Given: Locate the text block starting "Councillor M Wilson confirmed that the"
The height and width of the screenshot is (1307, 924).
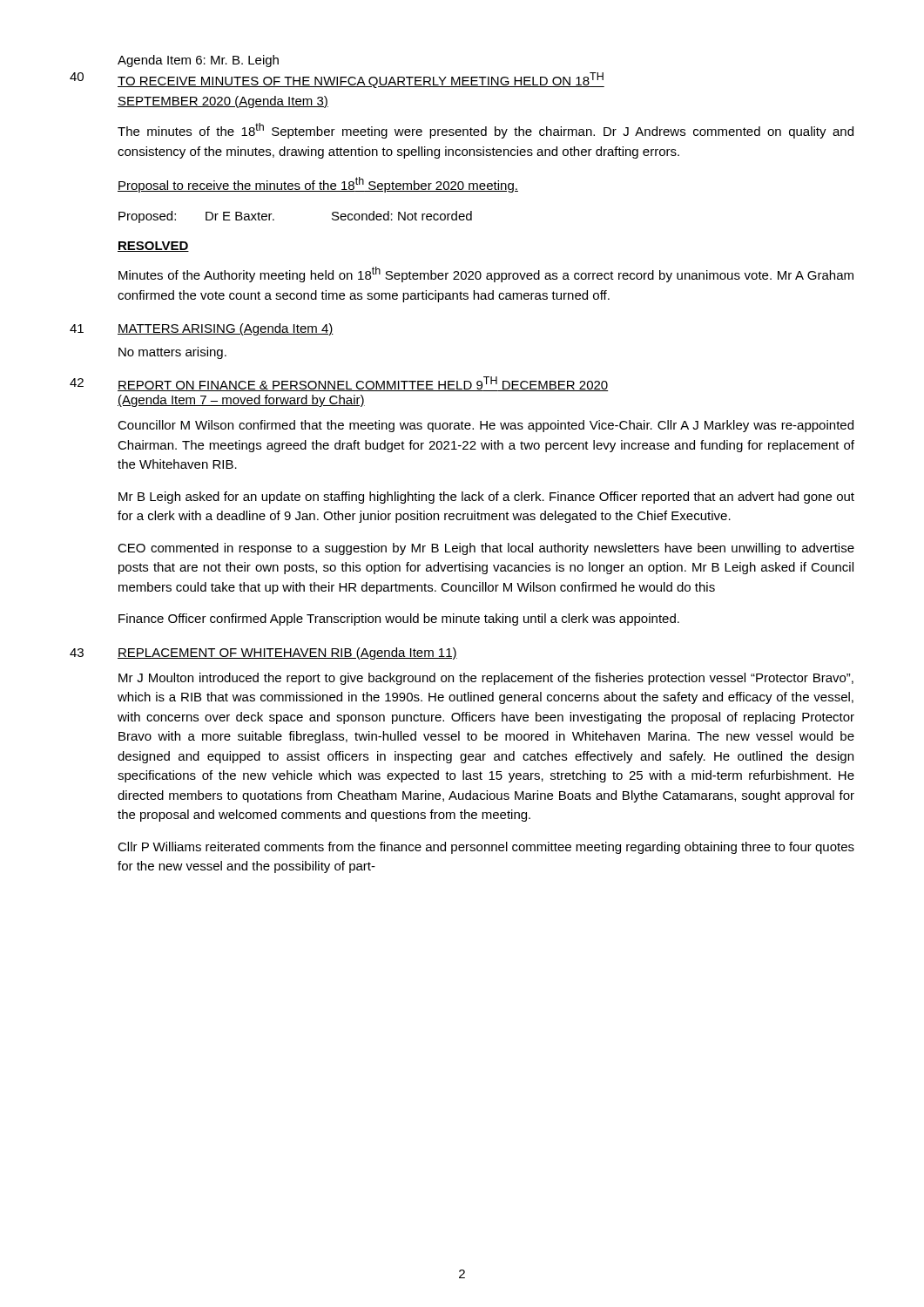Looking at the screenshot, I should [486, 444].
